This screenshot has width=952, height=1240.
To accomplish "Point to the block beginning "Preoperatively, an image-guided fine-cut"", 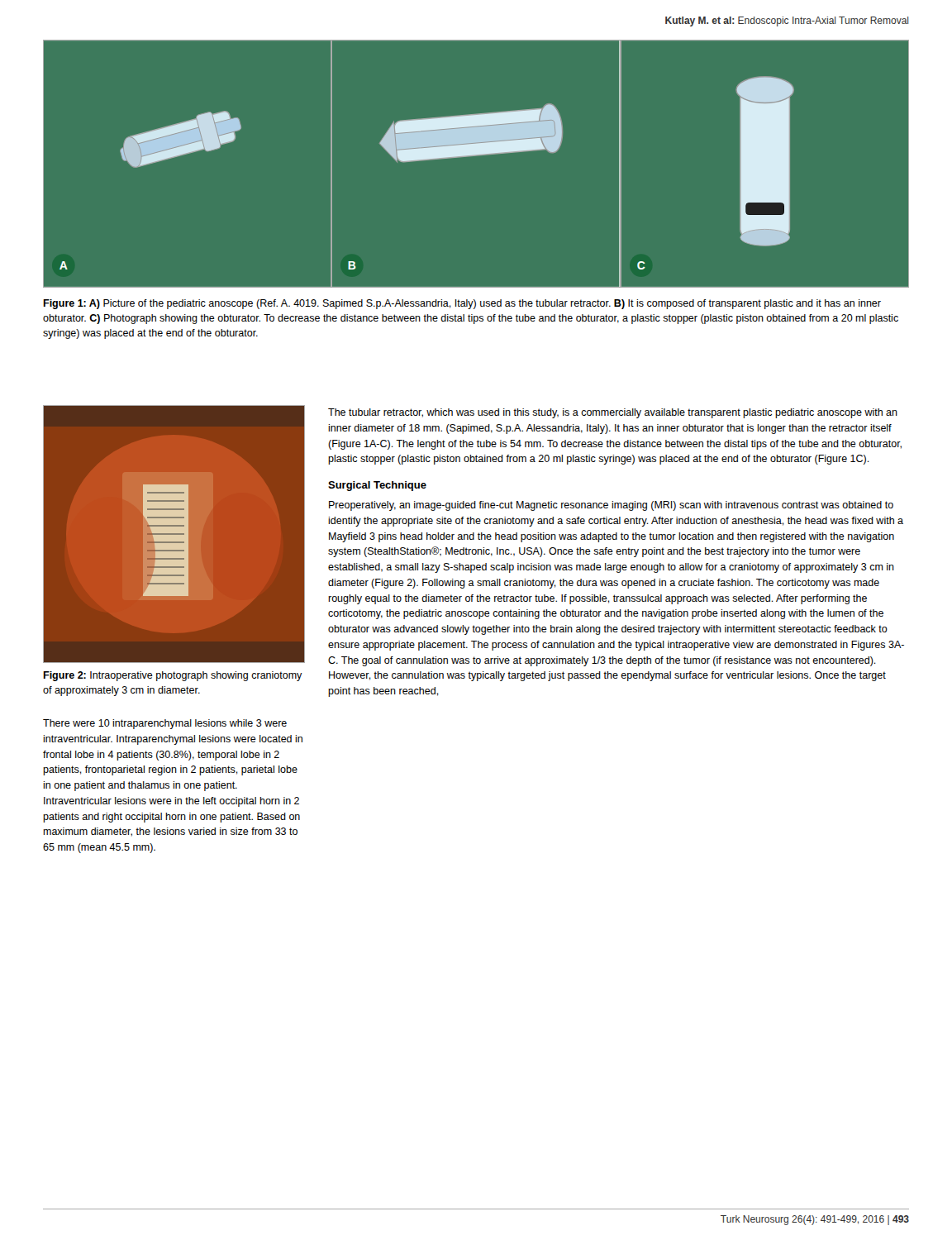I will pyautogui.click(x=616, y=598).
